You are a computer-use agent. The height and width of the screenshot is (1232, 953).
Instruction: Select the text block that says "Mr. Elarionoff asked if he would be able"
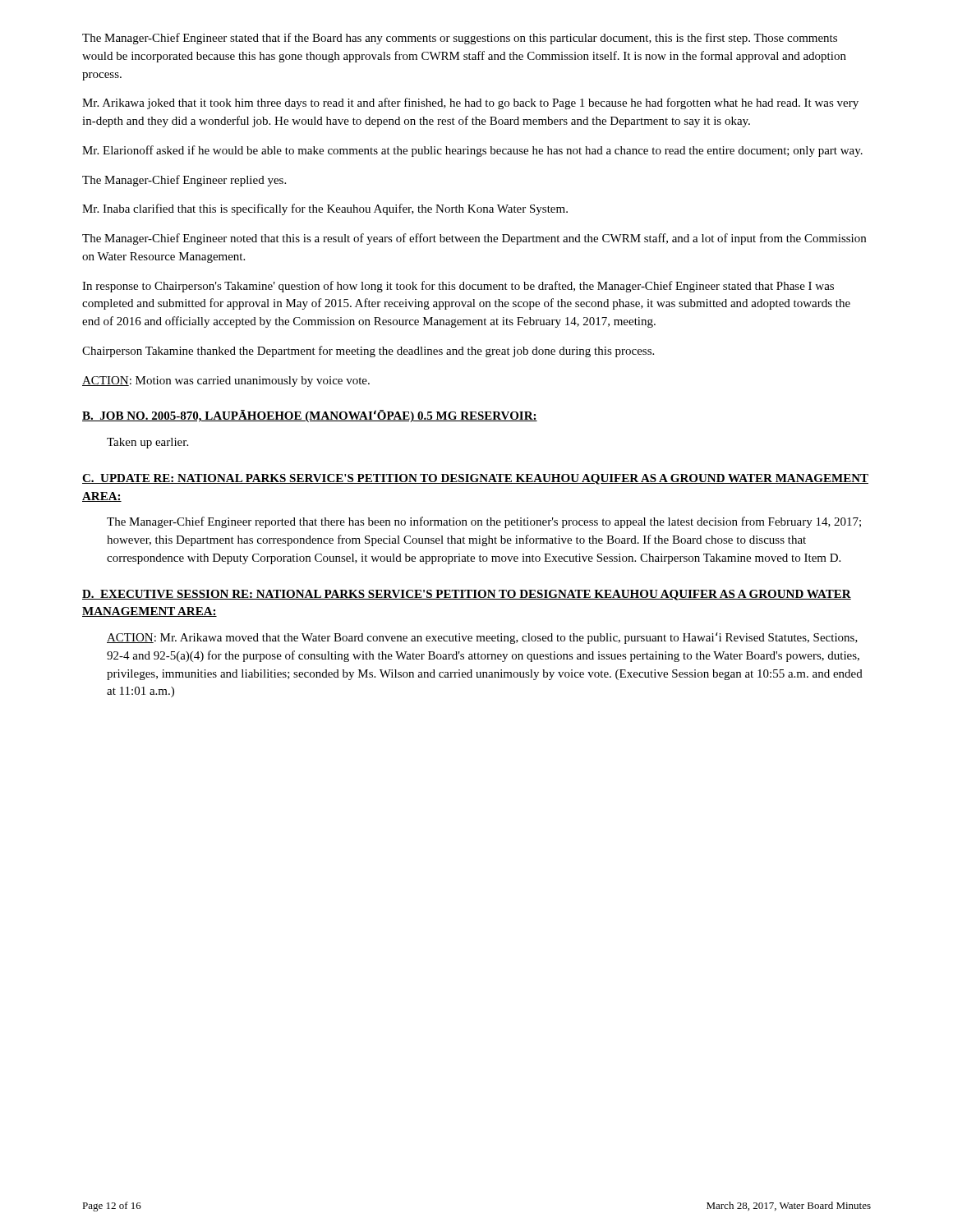tap(476, 151)
